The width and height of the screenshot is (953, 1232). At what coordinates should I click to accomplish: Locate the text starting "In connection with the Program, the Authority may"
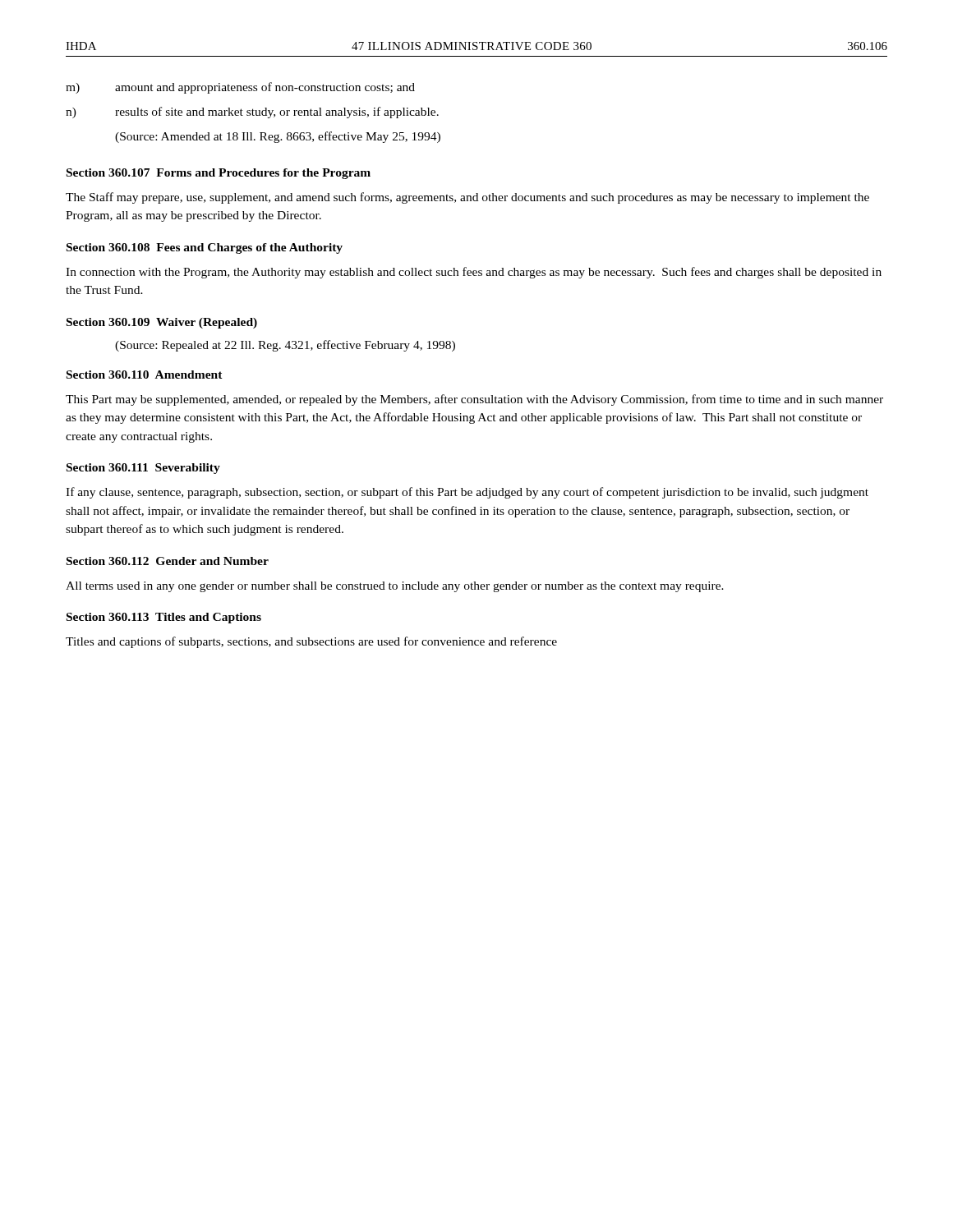click(474, 281)
